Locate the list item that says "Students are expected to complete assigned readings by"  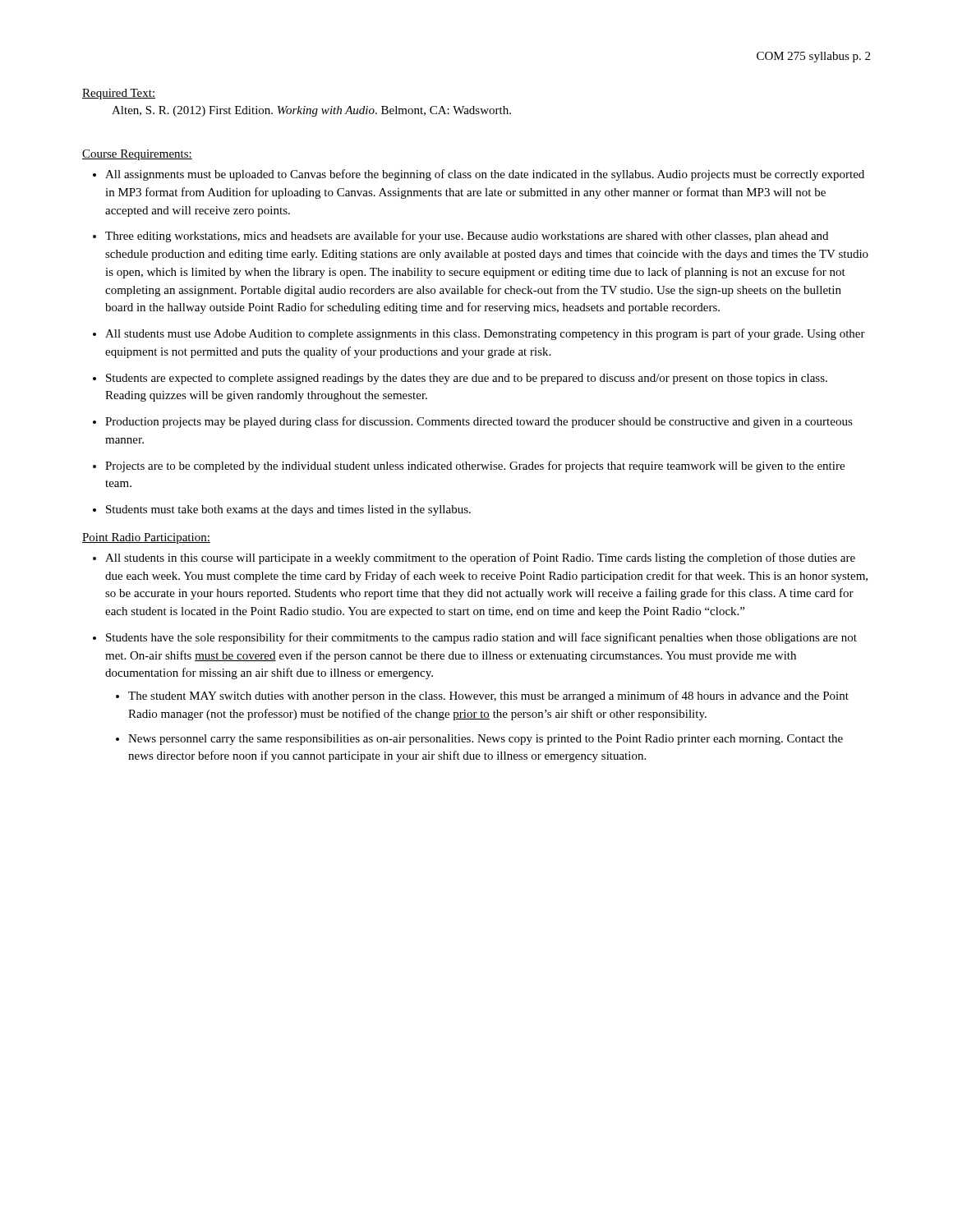coord(467,386)
